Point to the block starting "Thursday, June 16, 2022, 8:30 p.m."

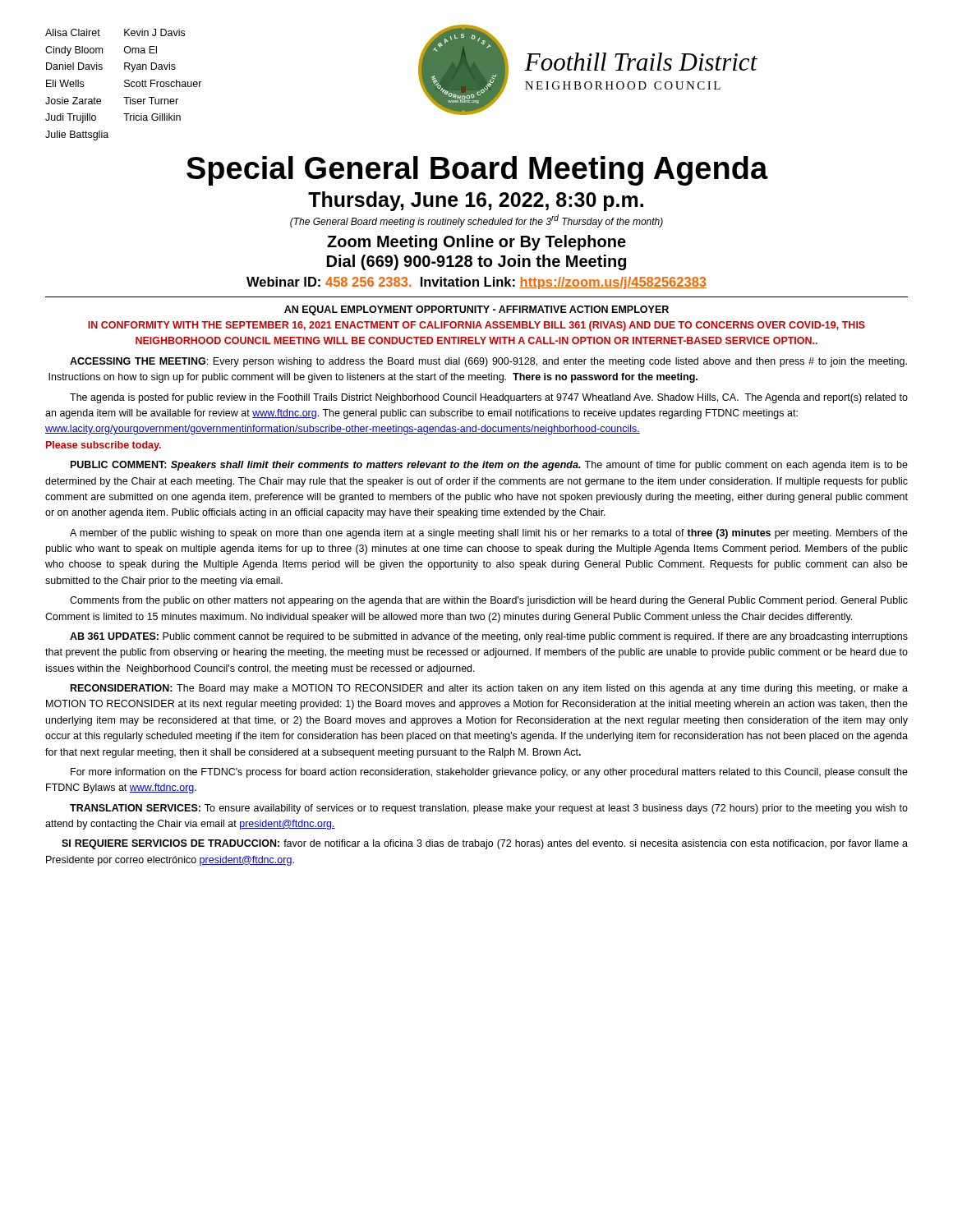point(476,200)
